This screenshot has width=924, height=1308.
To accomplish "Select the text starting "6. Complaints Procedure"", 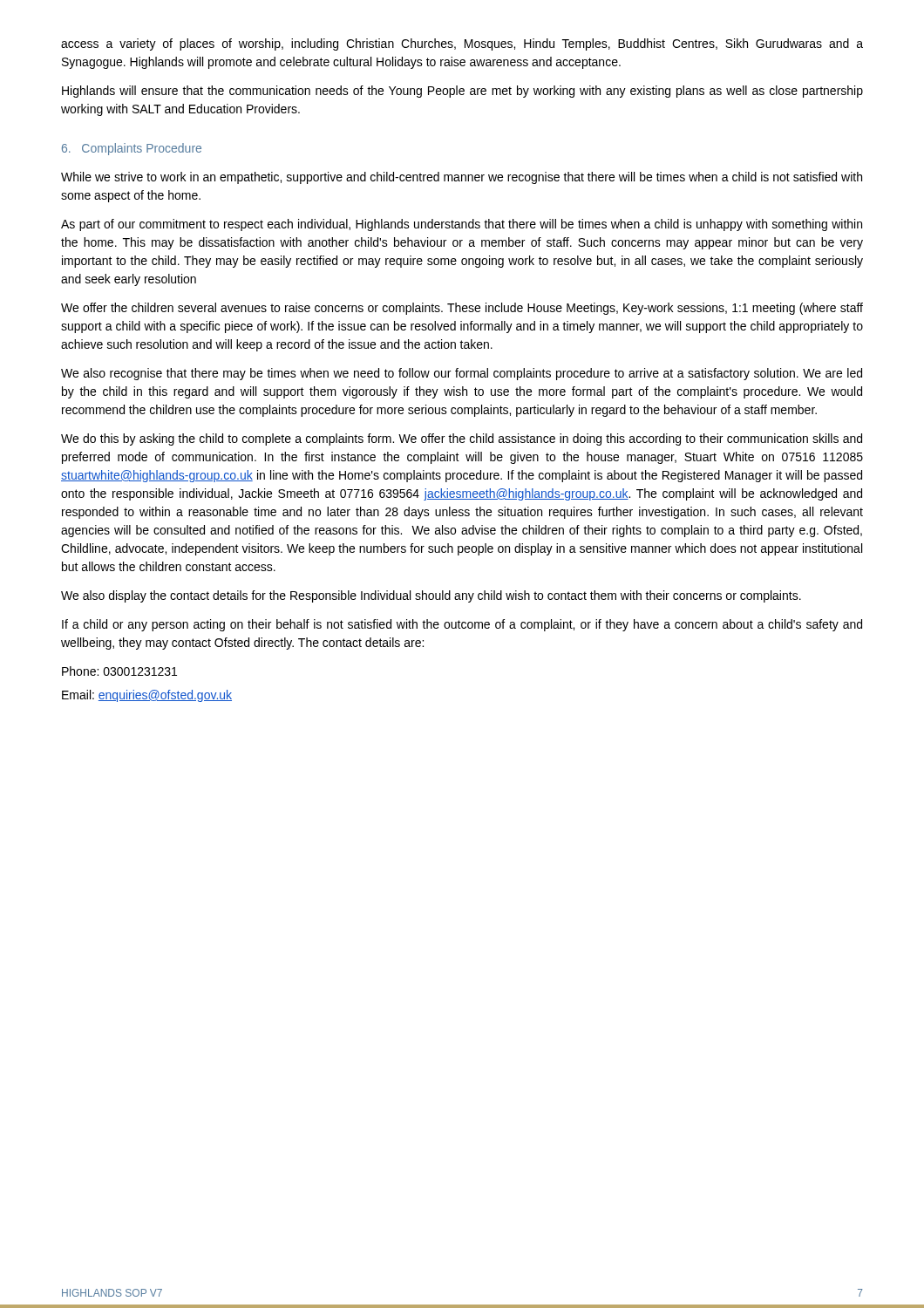I will pyautogui.click(x=132, y=149).
